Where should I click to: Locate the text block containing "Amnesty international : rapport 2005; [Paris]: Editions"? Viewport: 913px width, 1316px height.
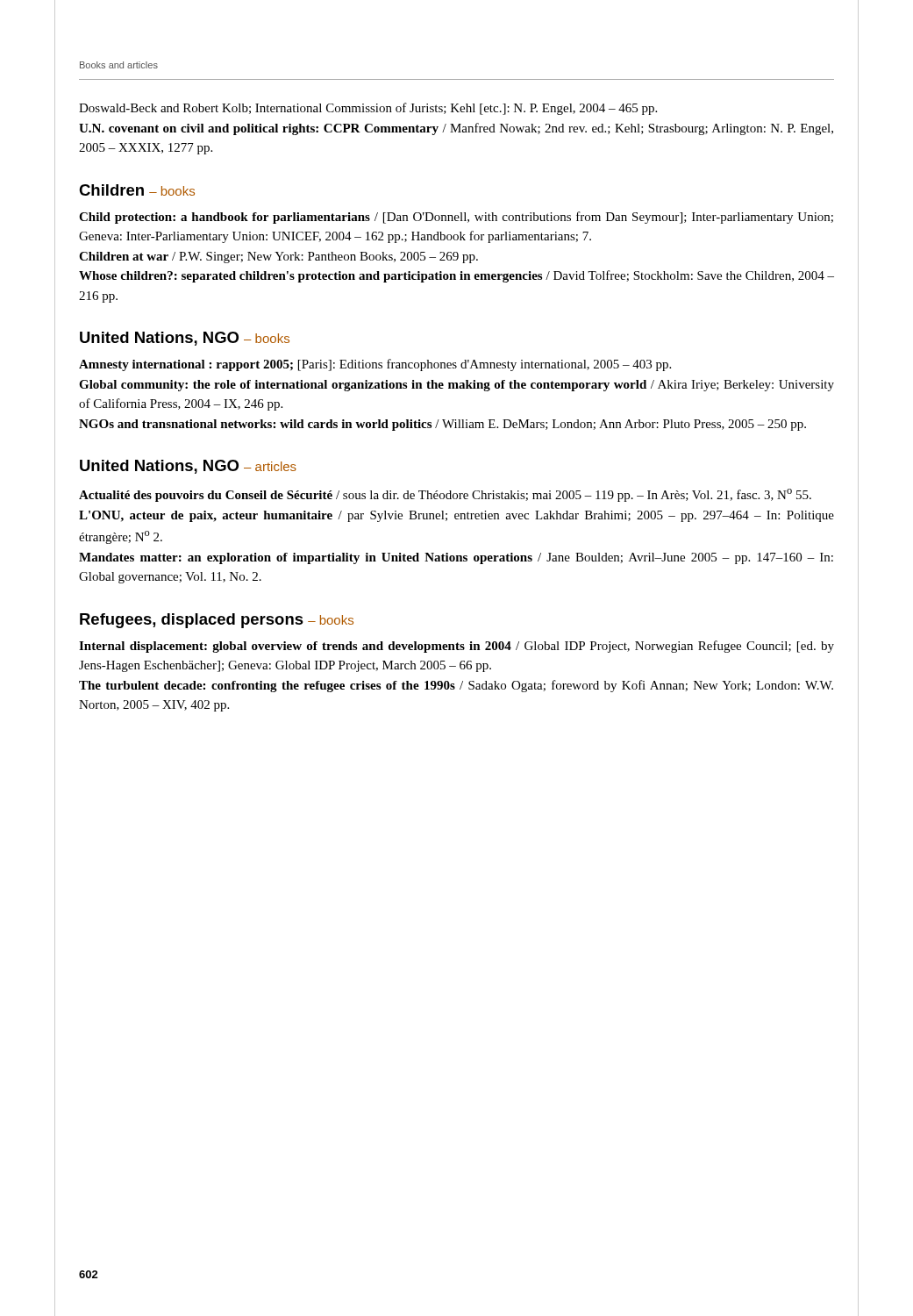456,394
